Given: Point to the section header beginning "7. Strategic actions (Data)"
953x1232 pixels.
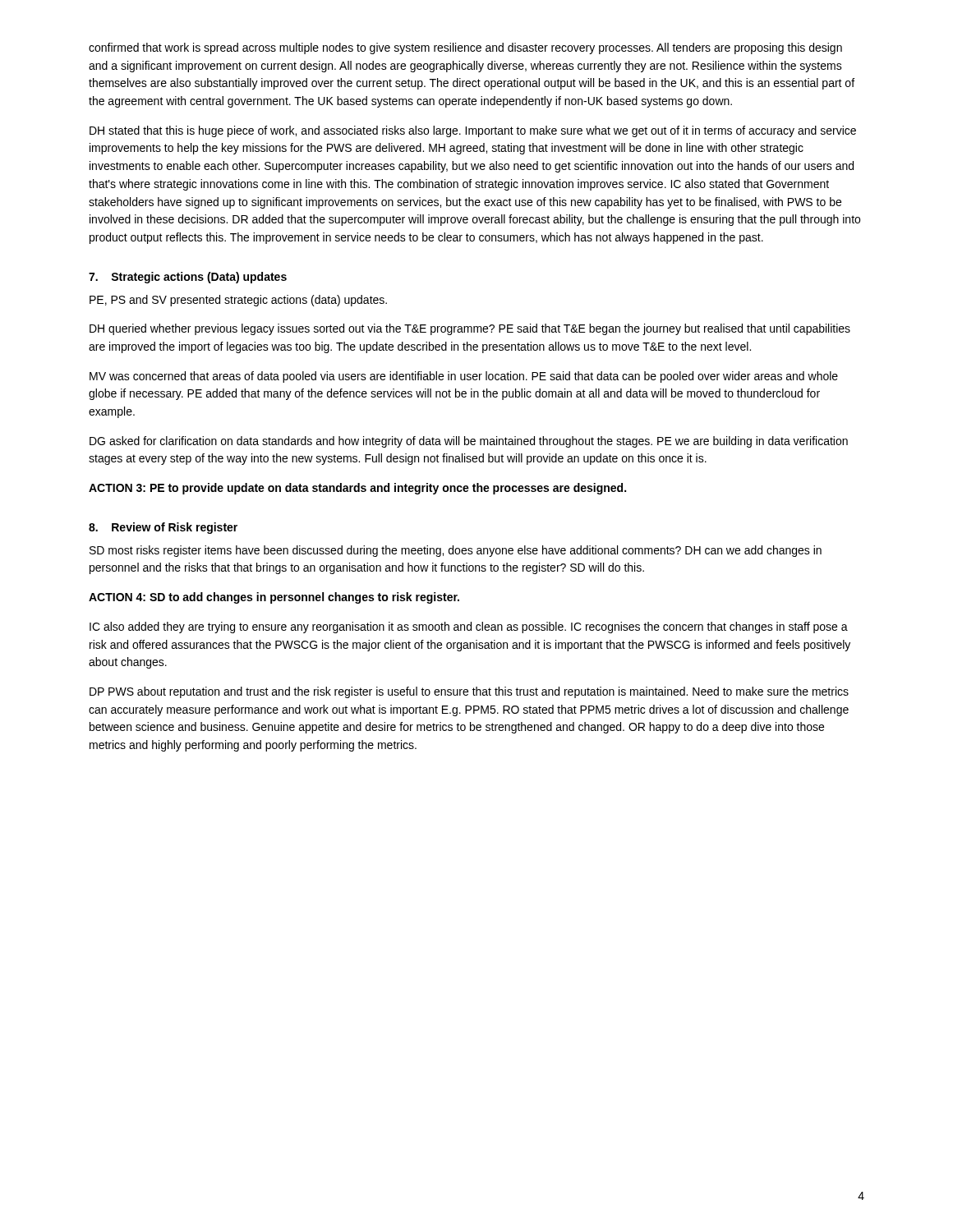Looking at the screenshot, I should [188, 276].
